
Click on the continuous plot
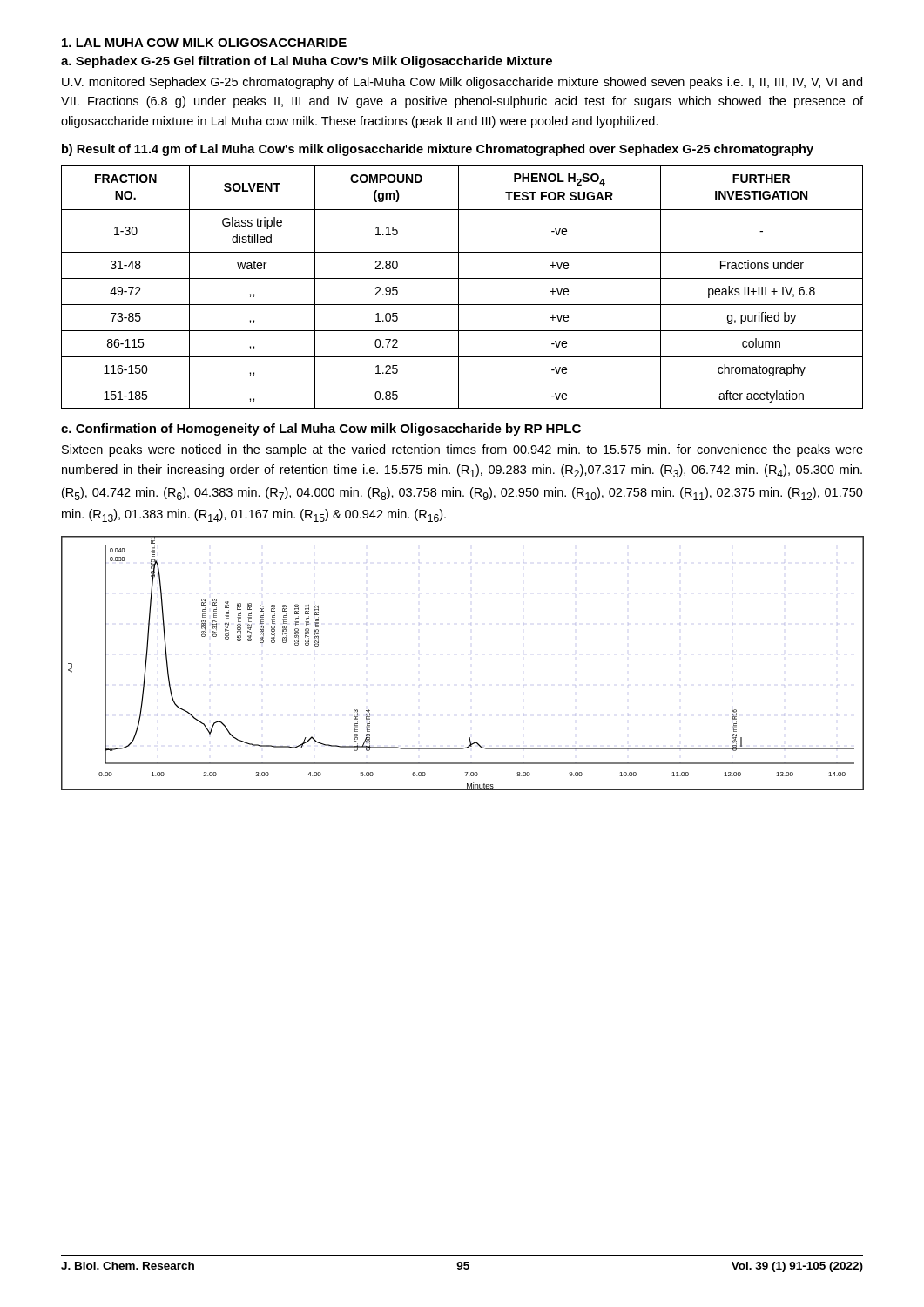(462, 663)
